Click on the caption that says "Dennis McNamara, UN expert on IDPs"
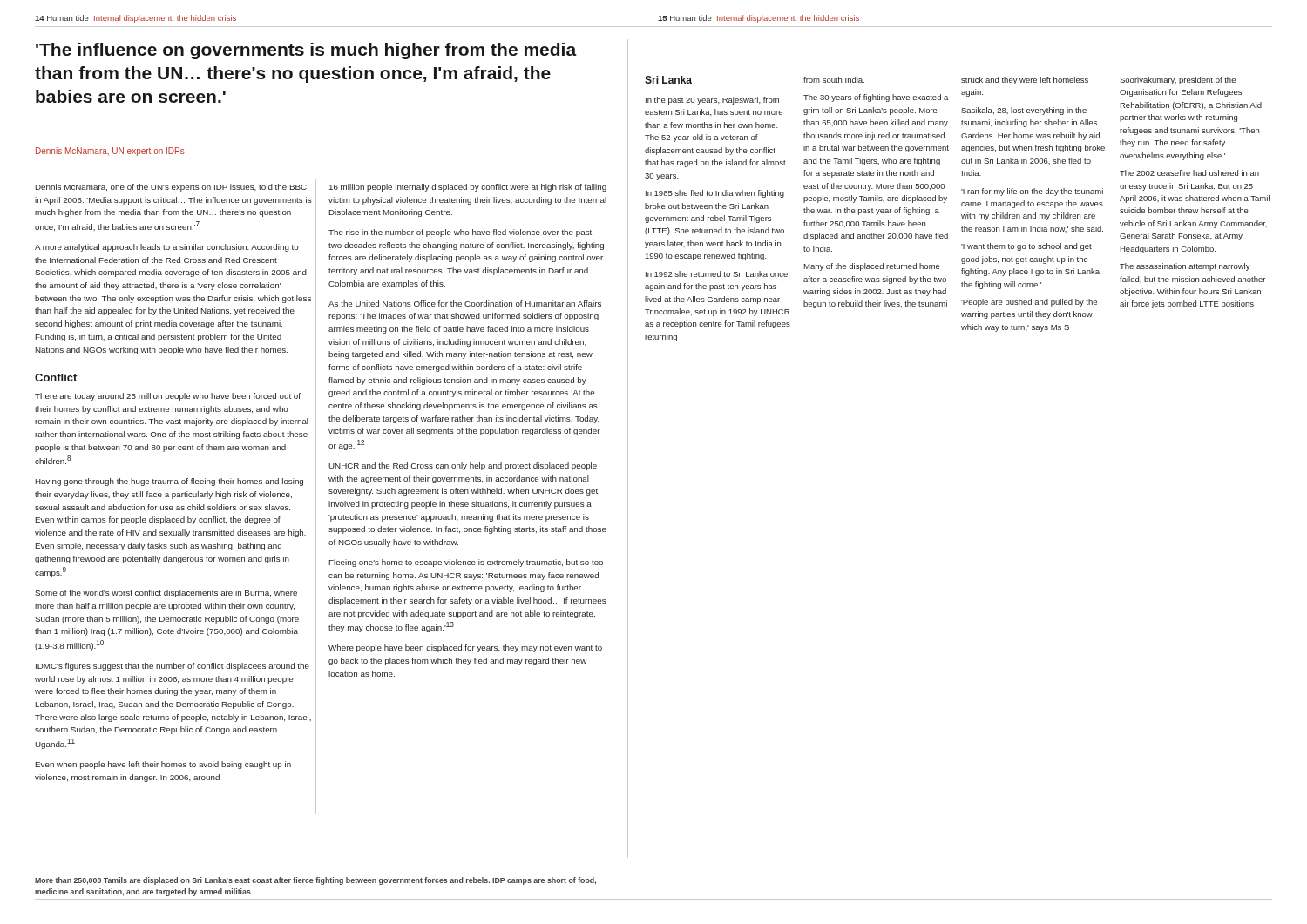 tap(110, 151)
